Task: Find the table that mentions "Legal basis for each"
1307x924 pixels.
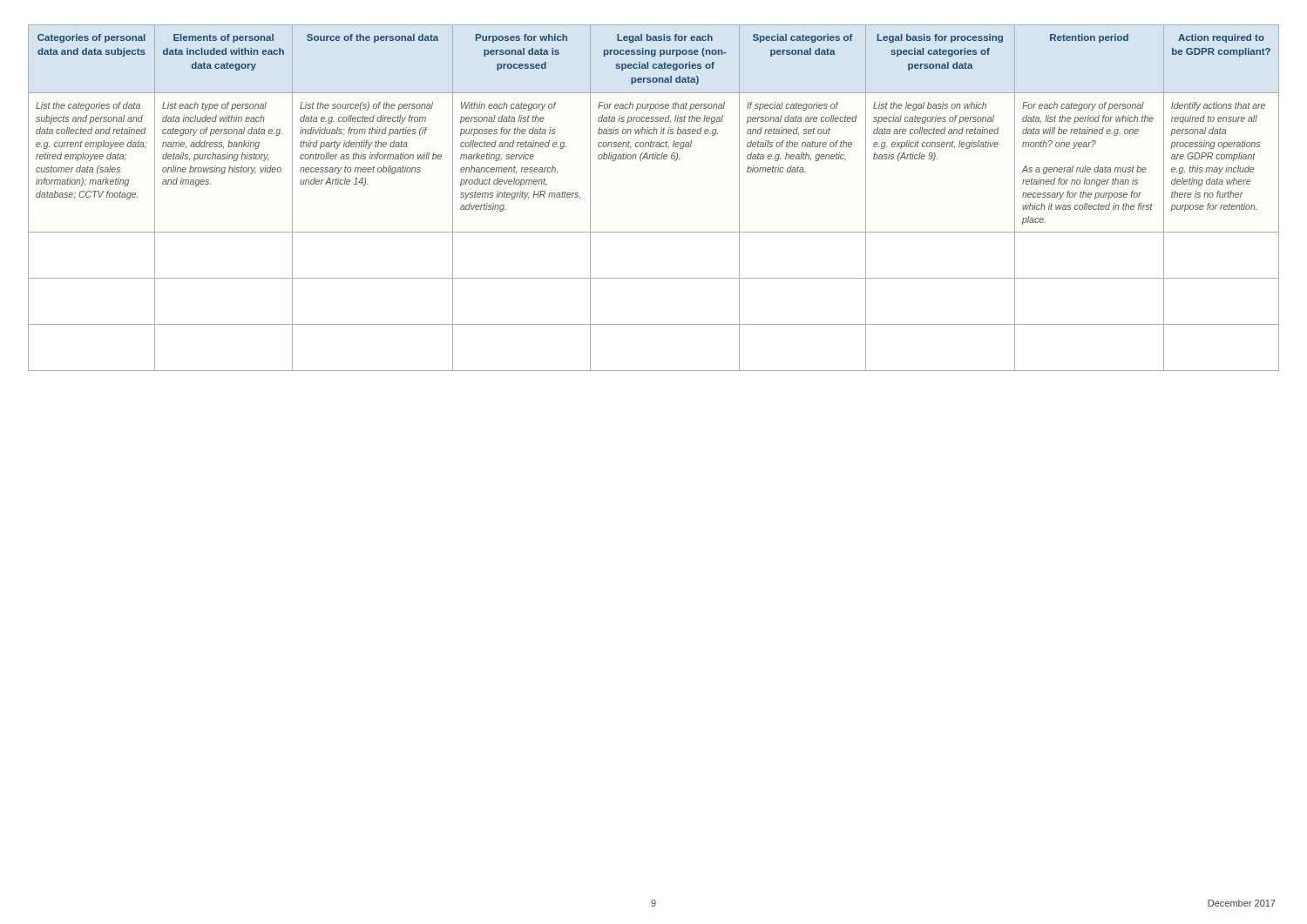Action: click(x=654, y=198)
